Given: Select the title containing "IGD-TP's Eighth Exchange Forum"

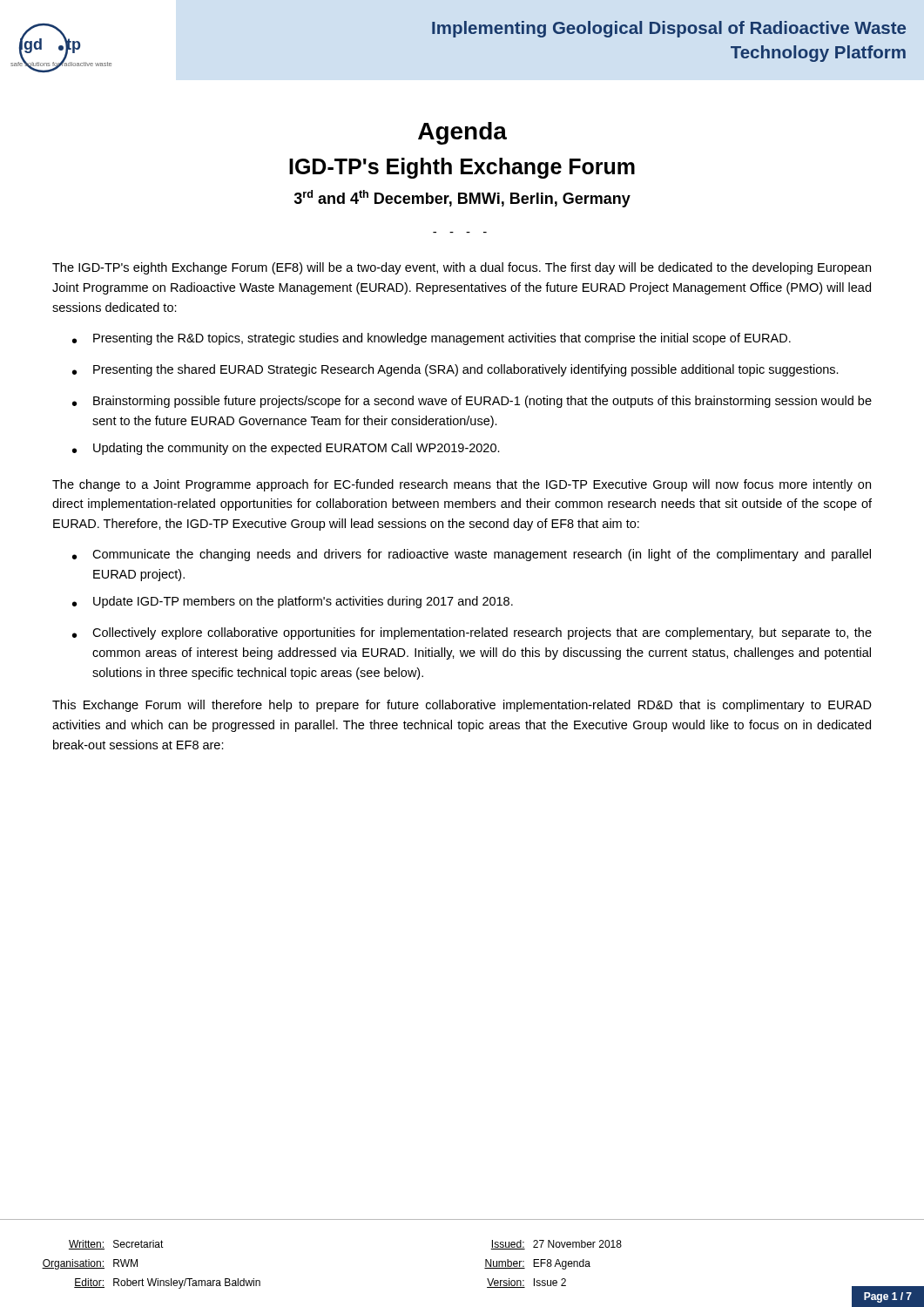Looking at the screenshot, I should click(x=462, y=166).
